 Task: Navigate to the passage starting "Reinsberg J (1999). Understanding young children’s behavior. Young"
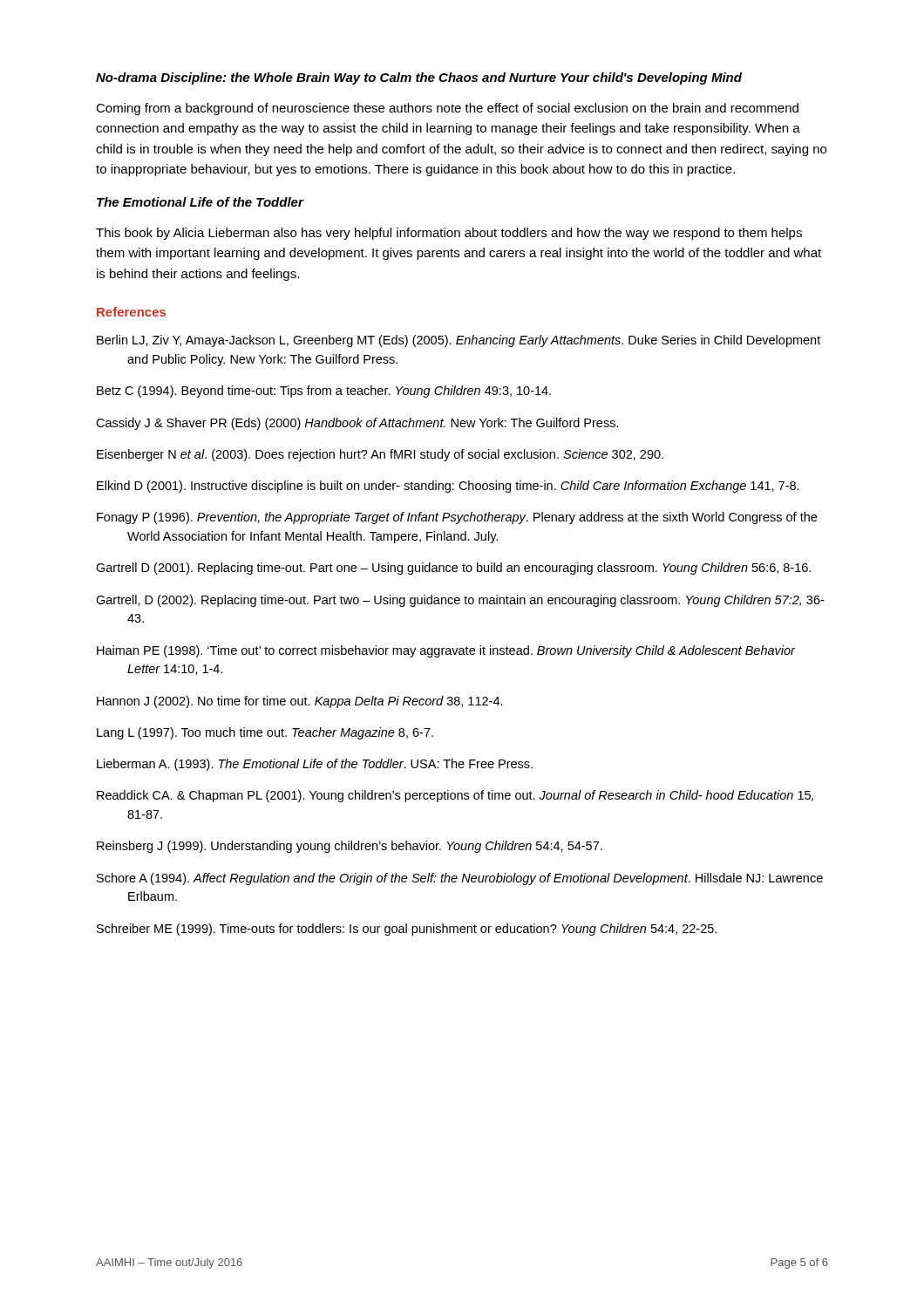pos(462,847)
